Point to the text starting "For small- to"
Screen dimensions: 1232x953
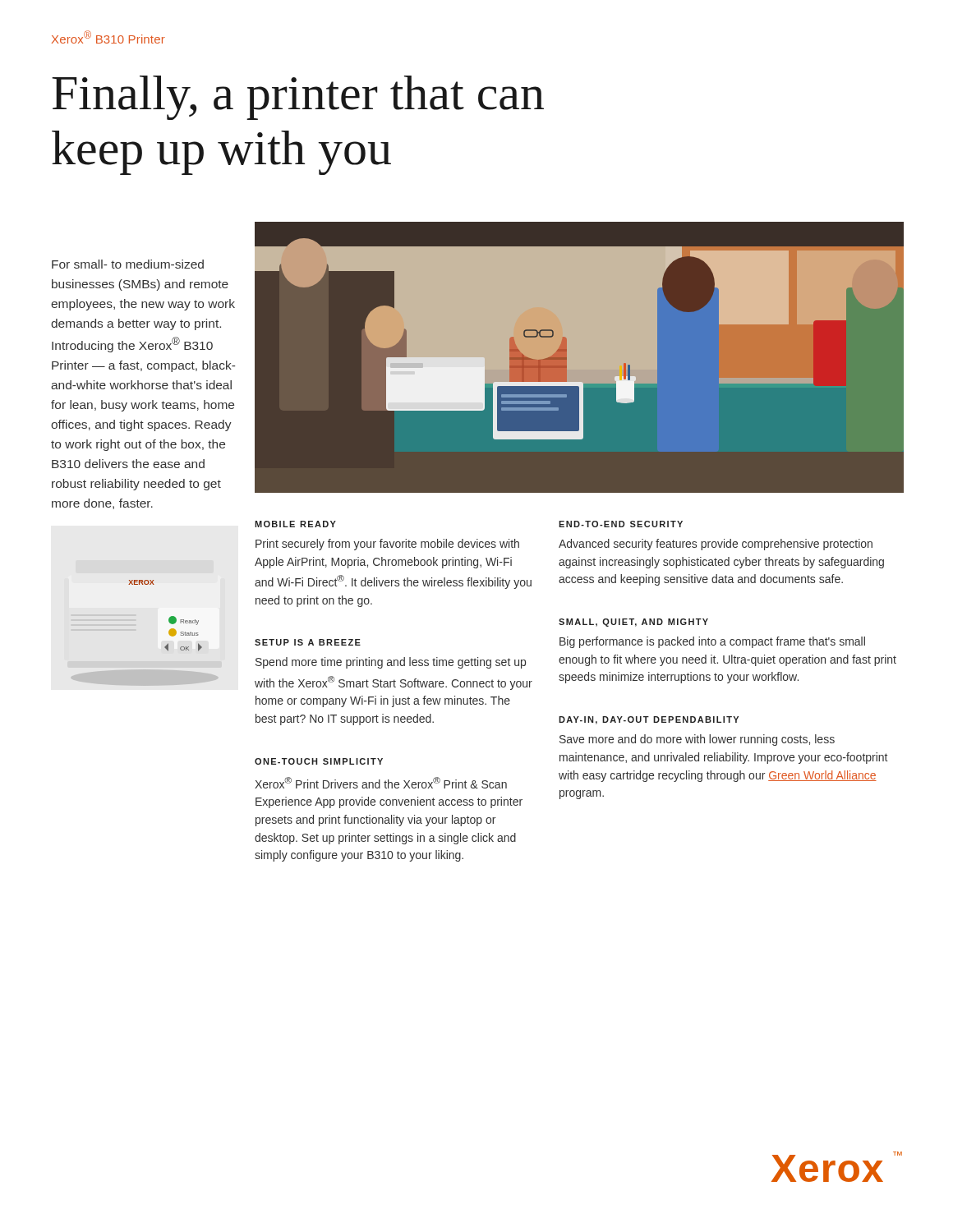pyautogui.click(x=145, y=384)
